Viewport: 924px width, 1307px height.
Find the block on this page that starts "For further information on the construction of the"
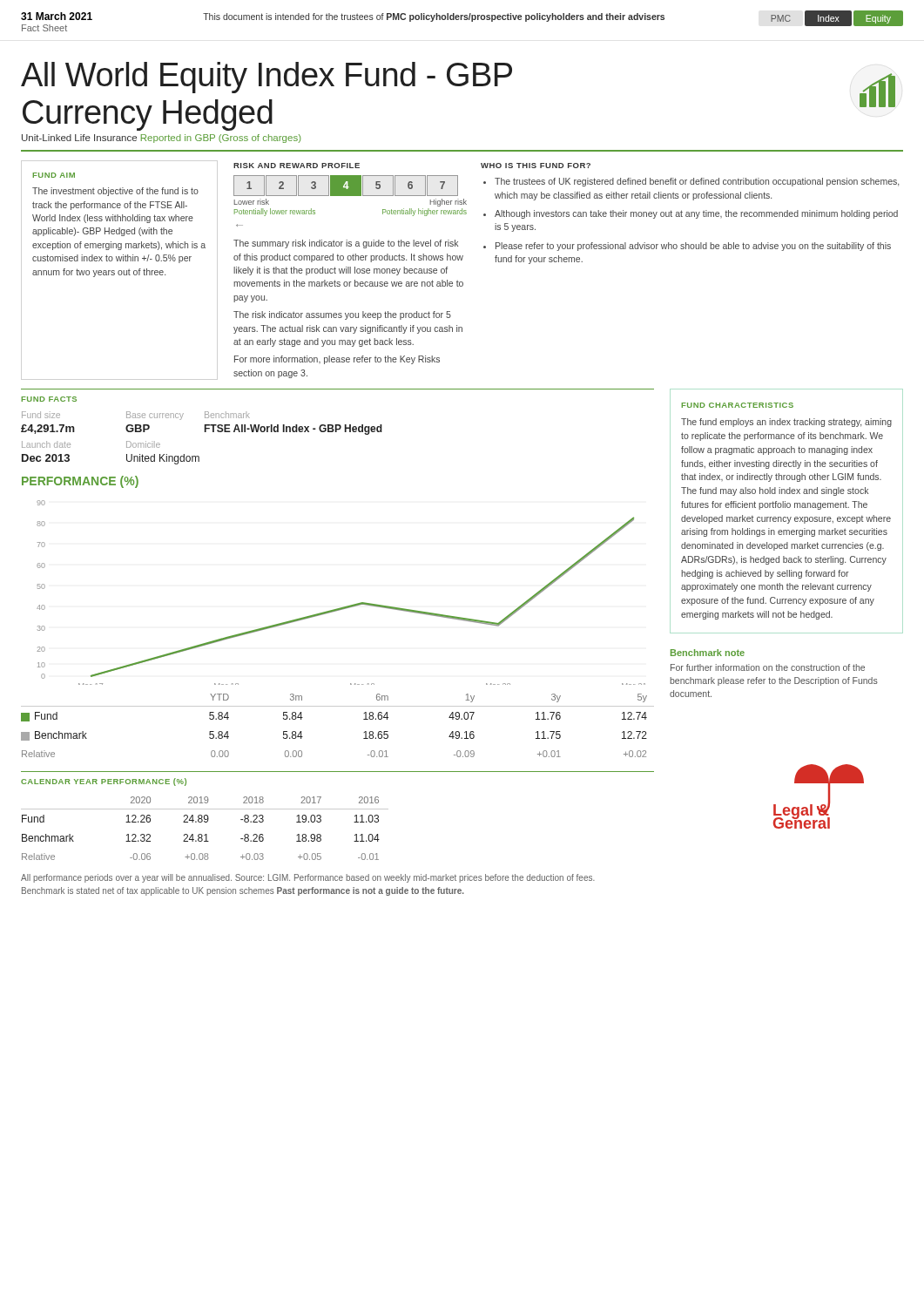tap(774, 680)
